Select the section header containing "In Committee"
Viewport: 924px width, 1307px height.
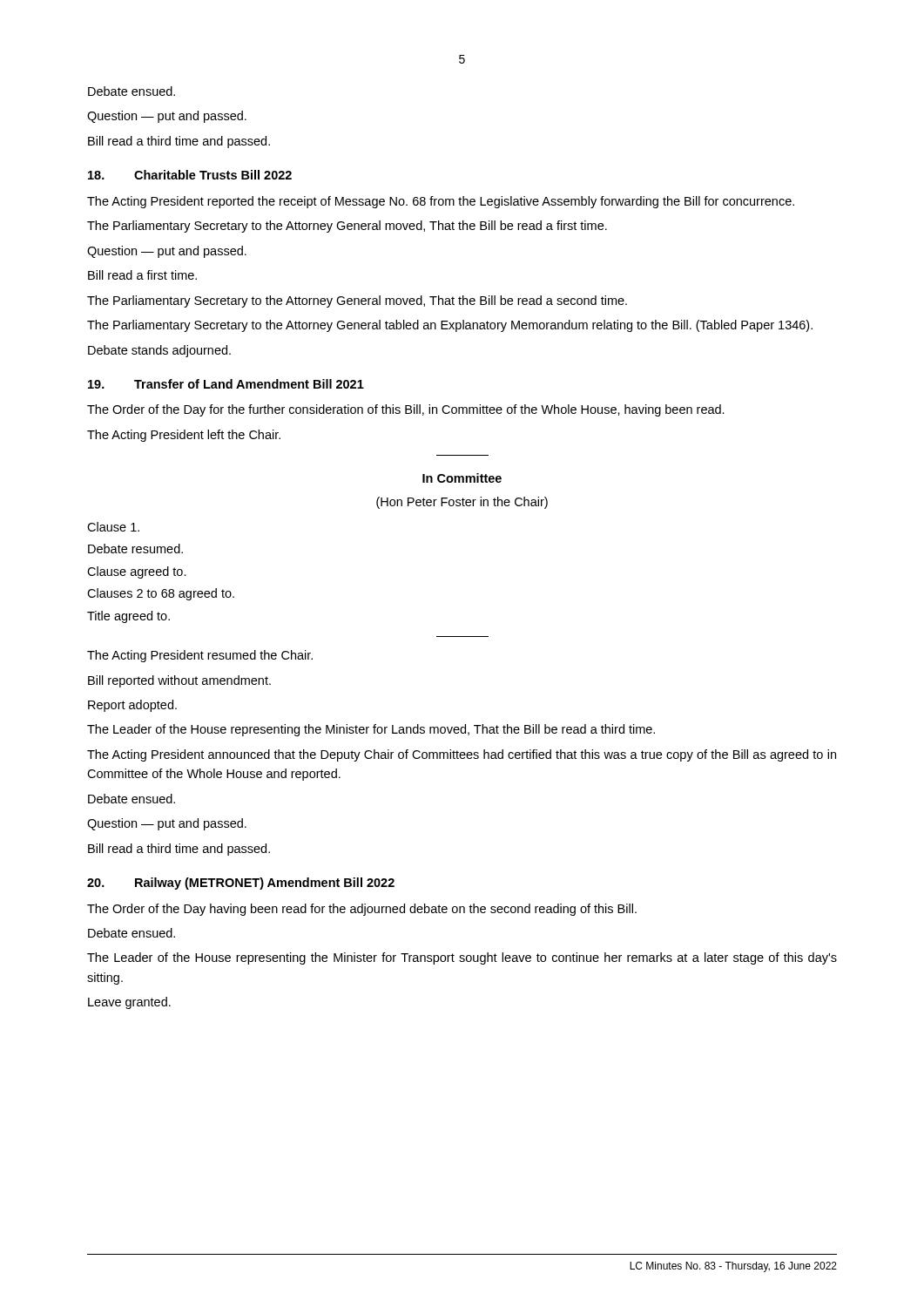point(462,479)
